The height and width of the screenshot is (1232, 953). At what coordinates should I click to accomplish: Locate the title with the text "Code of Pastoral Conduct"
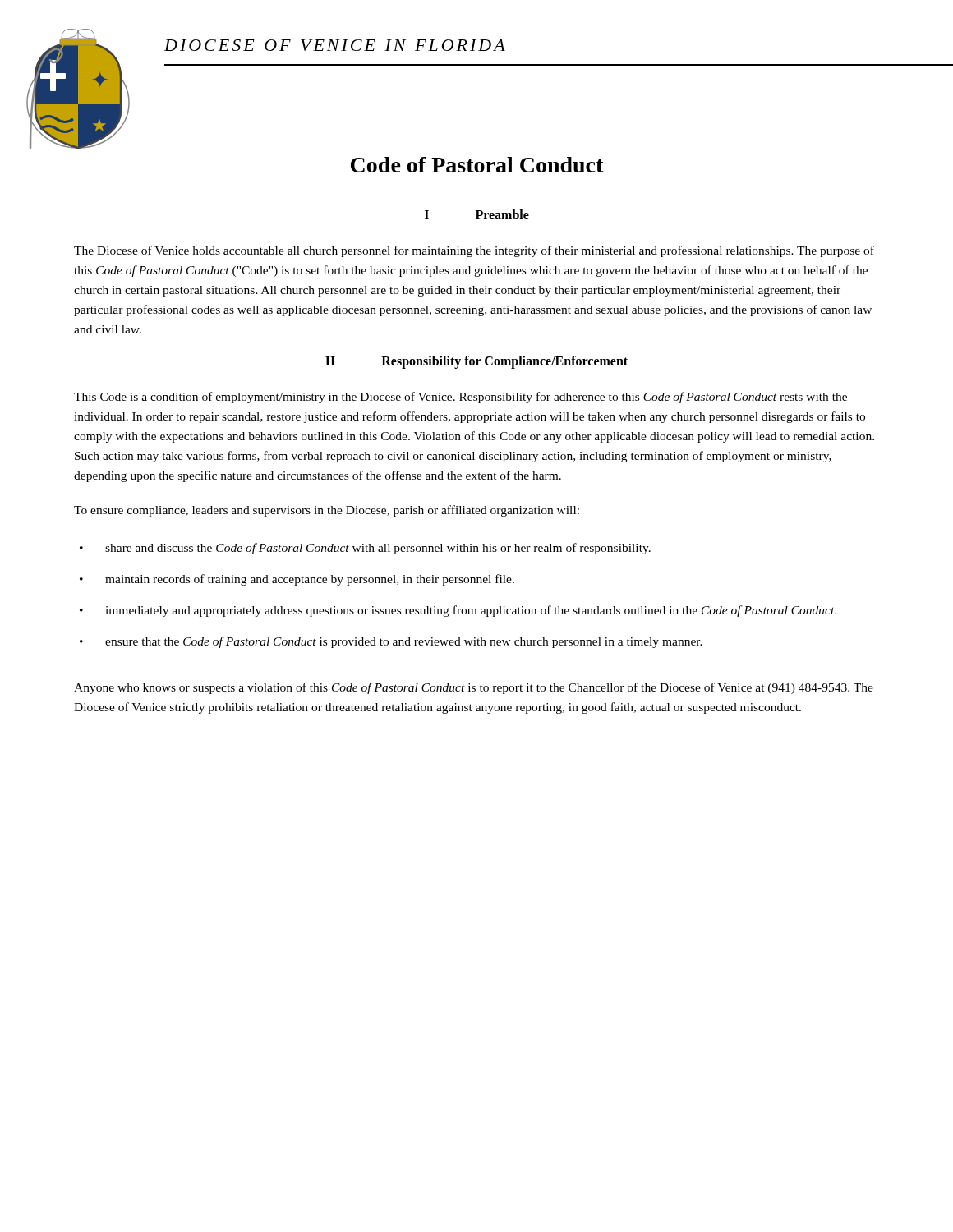(x=476, y=165)
